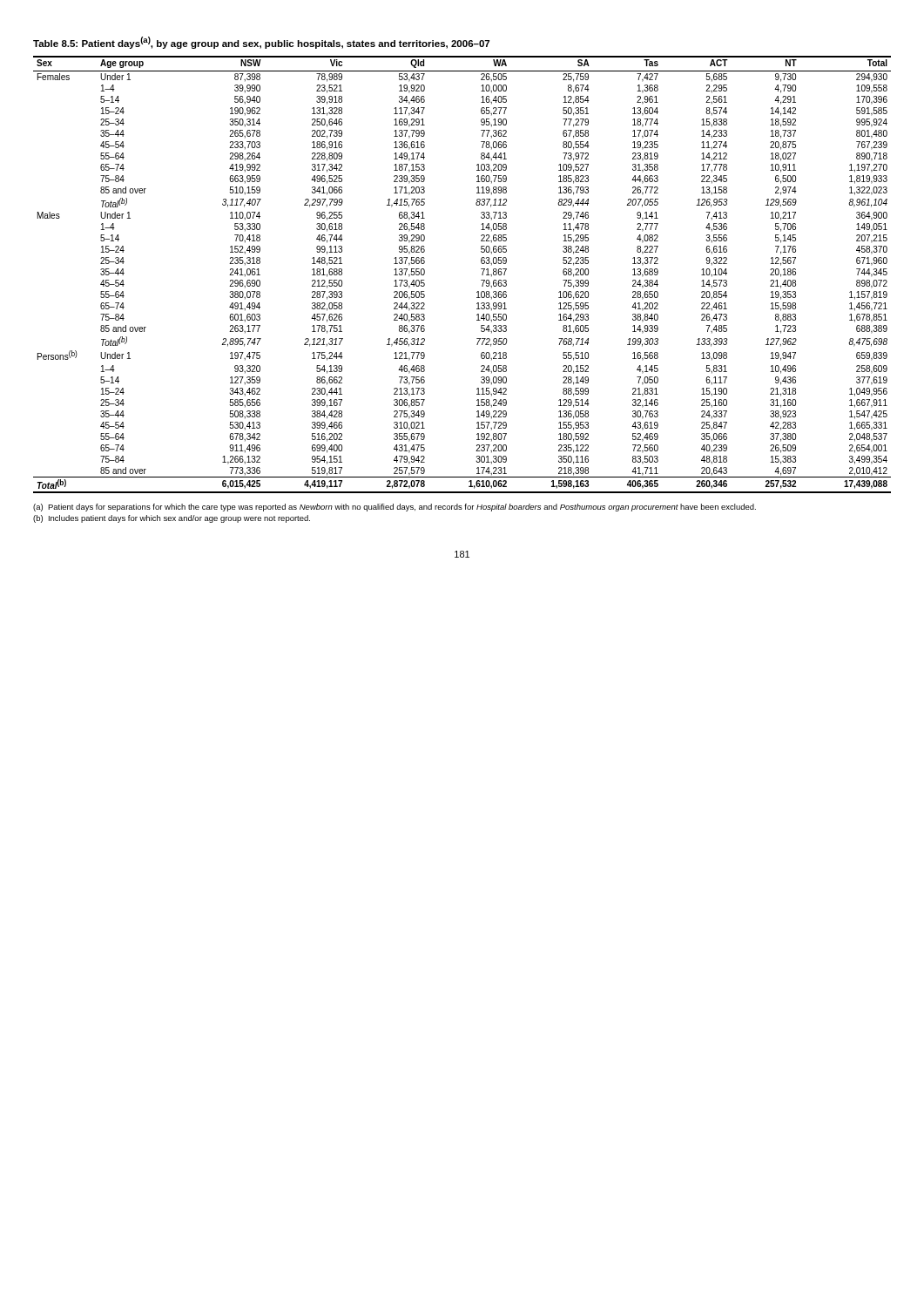Click on the footnote containing "(b) Includes patient days for which sex and/or"

pyautogui.click(x=172, y=518)
